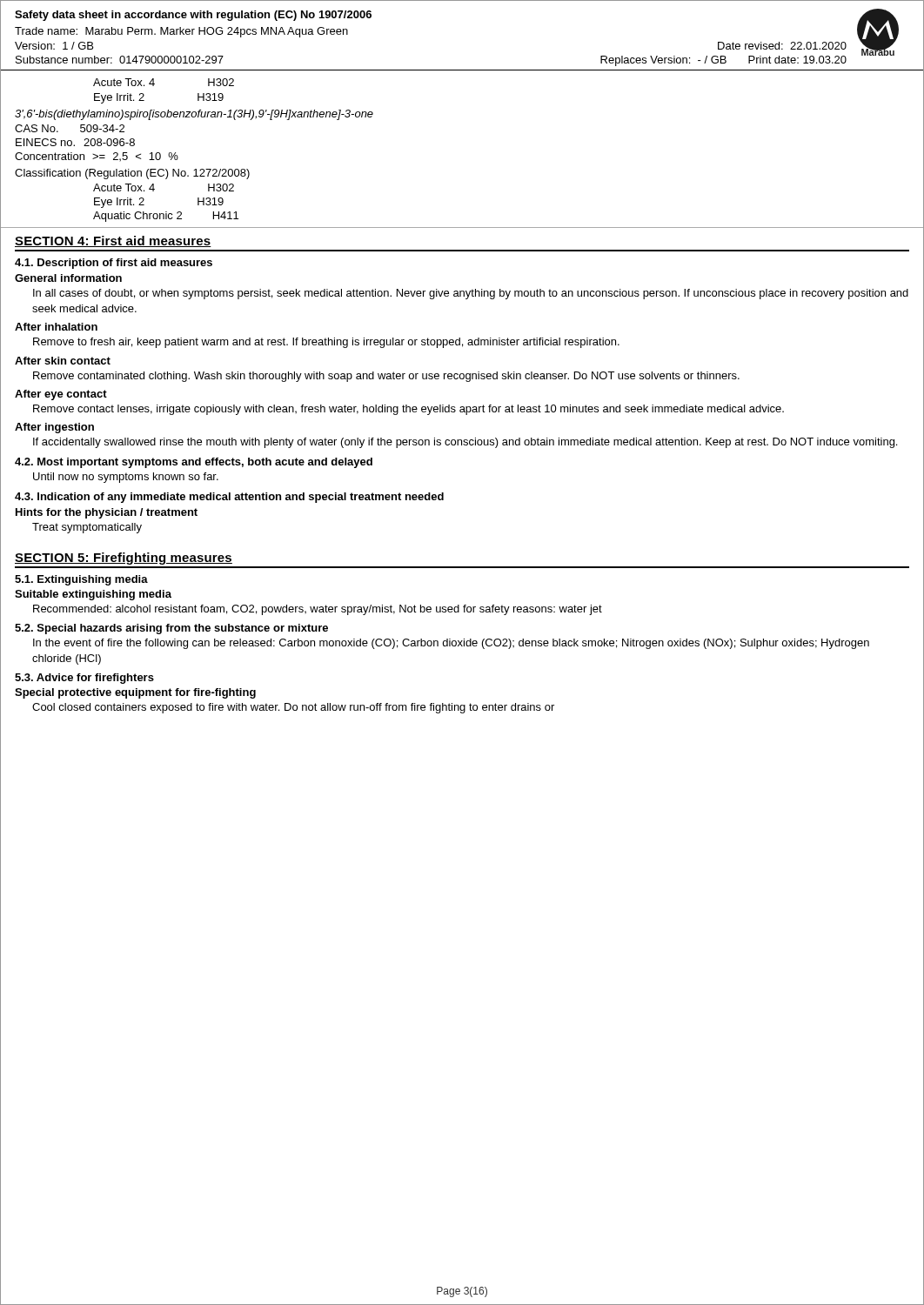This screenshot has height=1305, width=924.
Task: Find the block on this page that starts "Acute Tox. 4 H302 Eye"
Action: pos(114,82)
